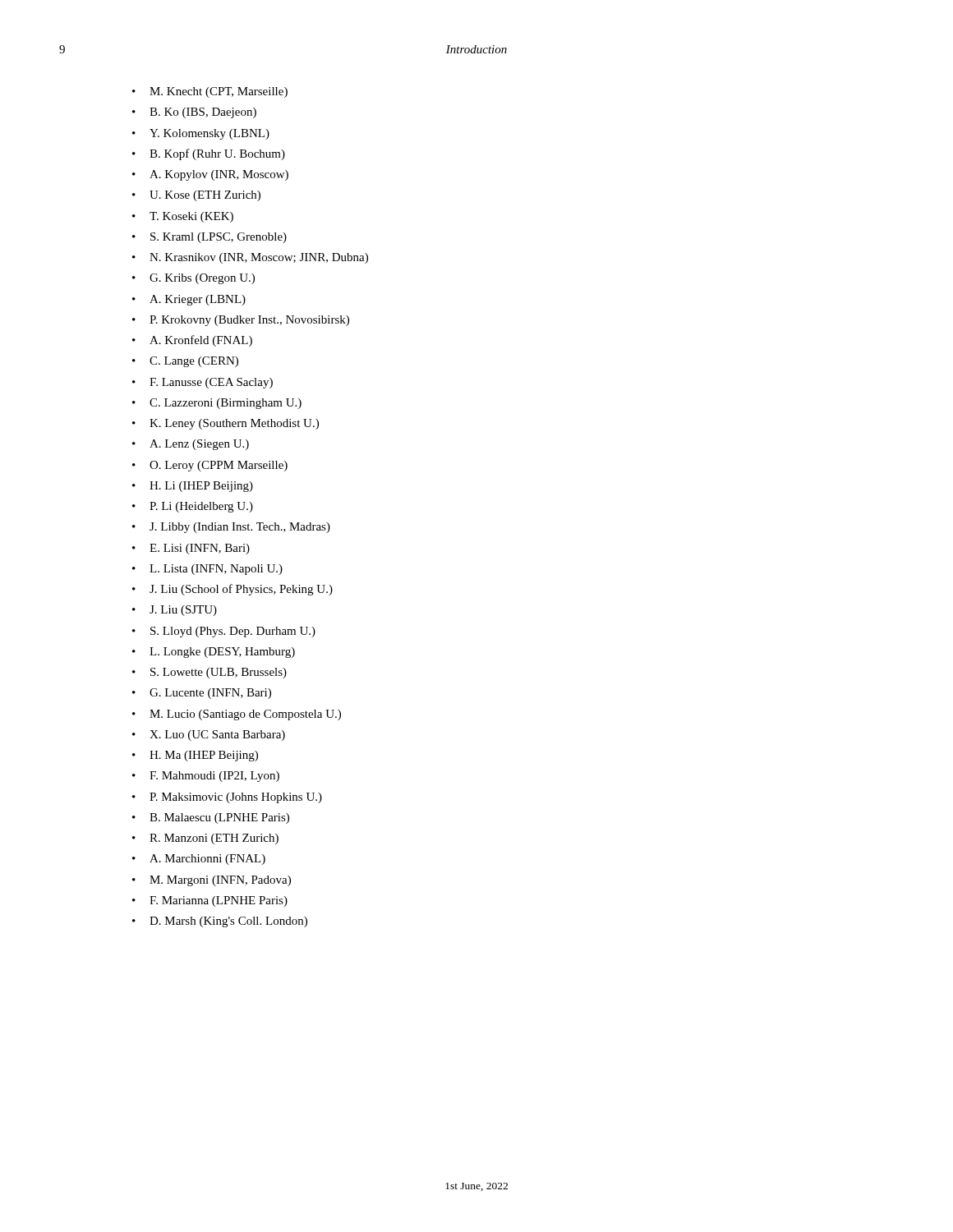Locate the list item that says "P. Maksimovic (Johns Hopkins U.)"
The width and height of the screenshot is (953, 1232).
tap(227, 798)
